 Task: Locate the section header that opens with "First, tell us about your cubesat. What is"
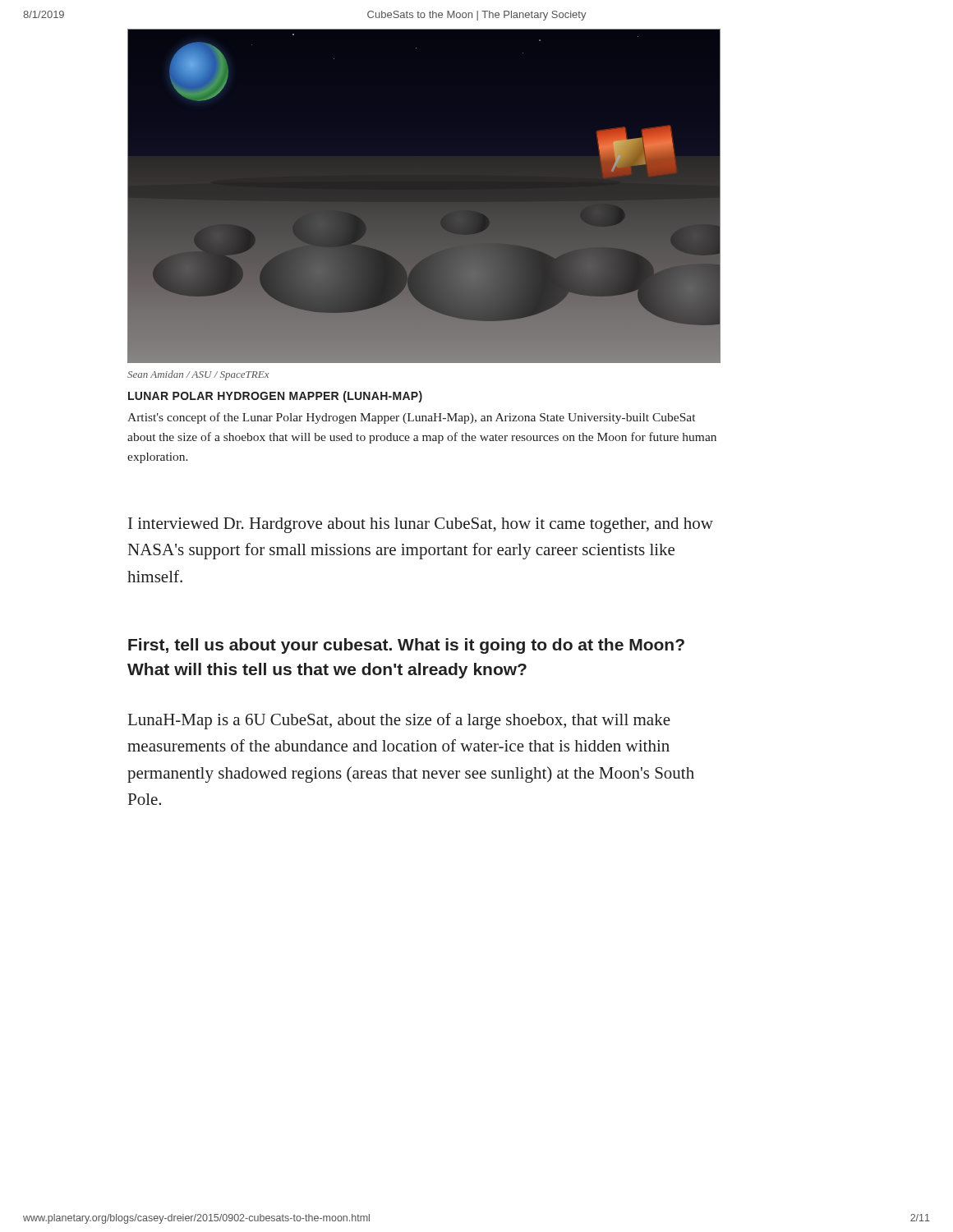[x=406, y=657]
